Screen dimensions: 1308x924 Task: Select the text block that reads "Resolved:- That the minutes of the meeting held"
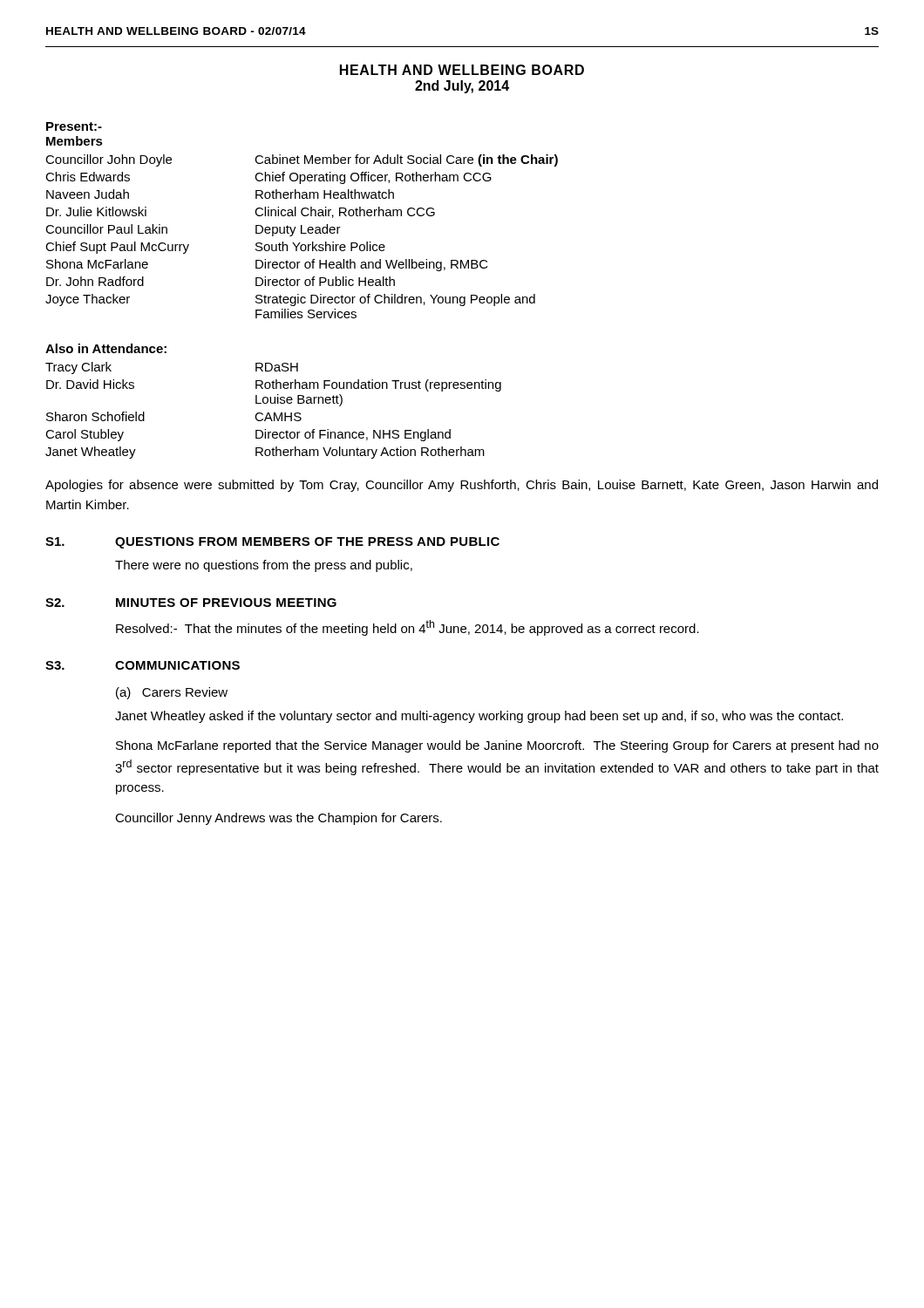click(407, 627)
